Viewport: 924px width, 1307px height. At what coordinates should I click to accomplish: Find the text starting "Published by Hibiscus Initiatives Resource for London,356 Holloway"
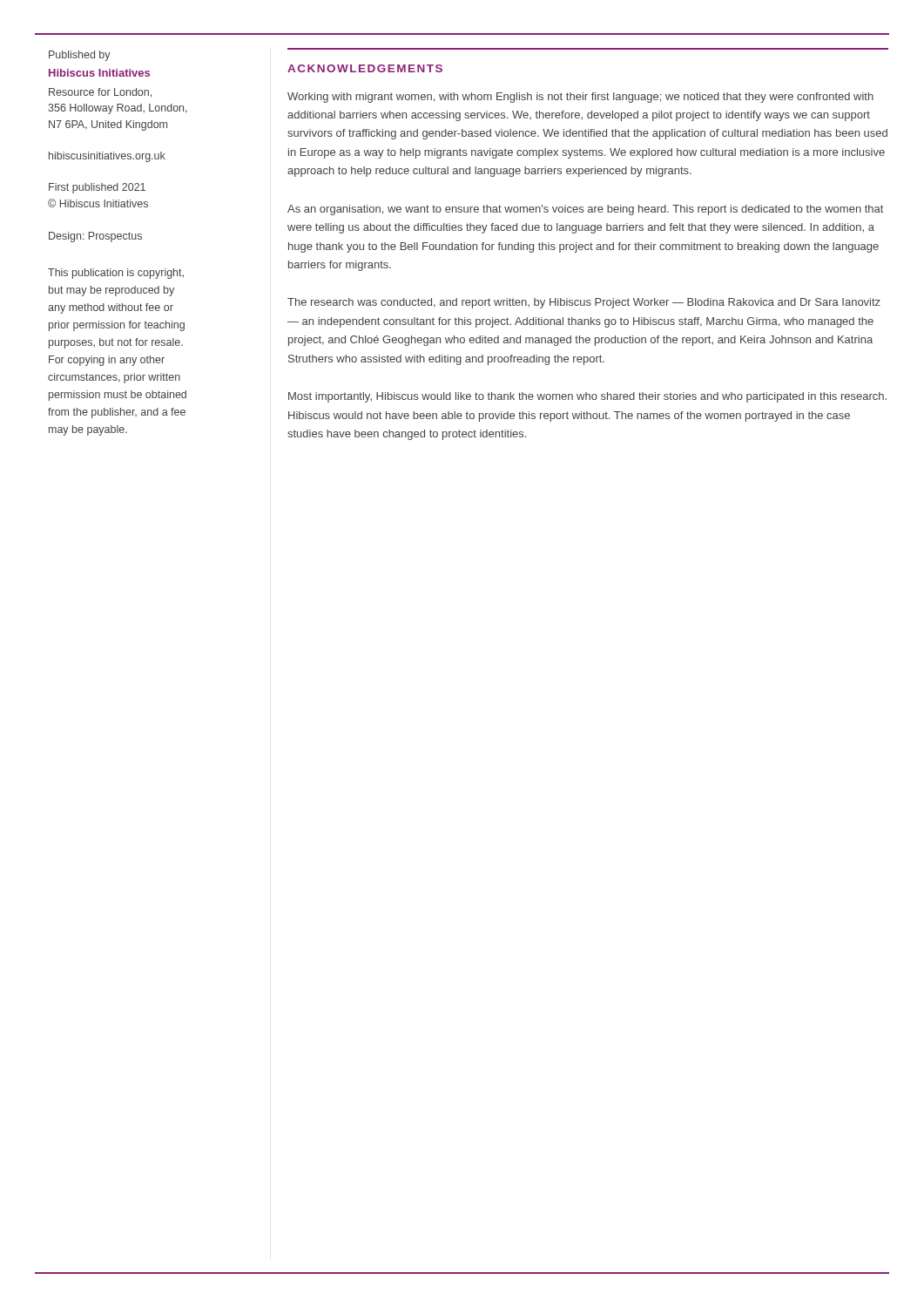tap(148, 243)
